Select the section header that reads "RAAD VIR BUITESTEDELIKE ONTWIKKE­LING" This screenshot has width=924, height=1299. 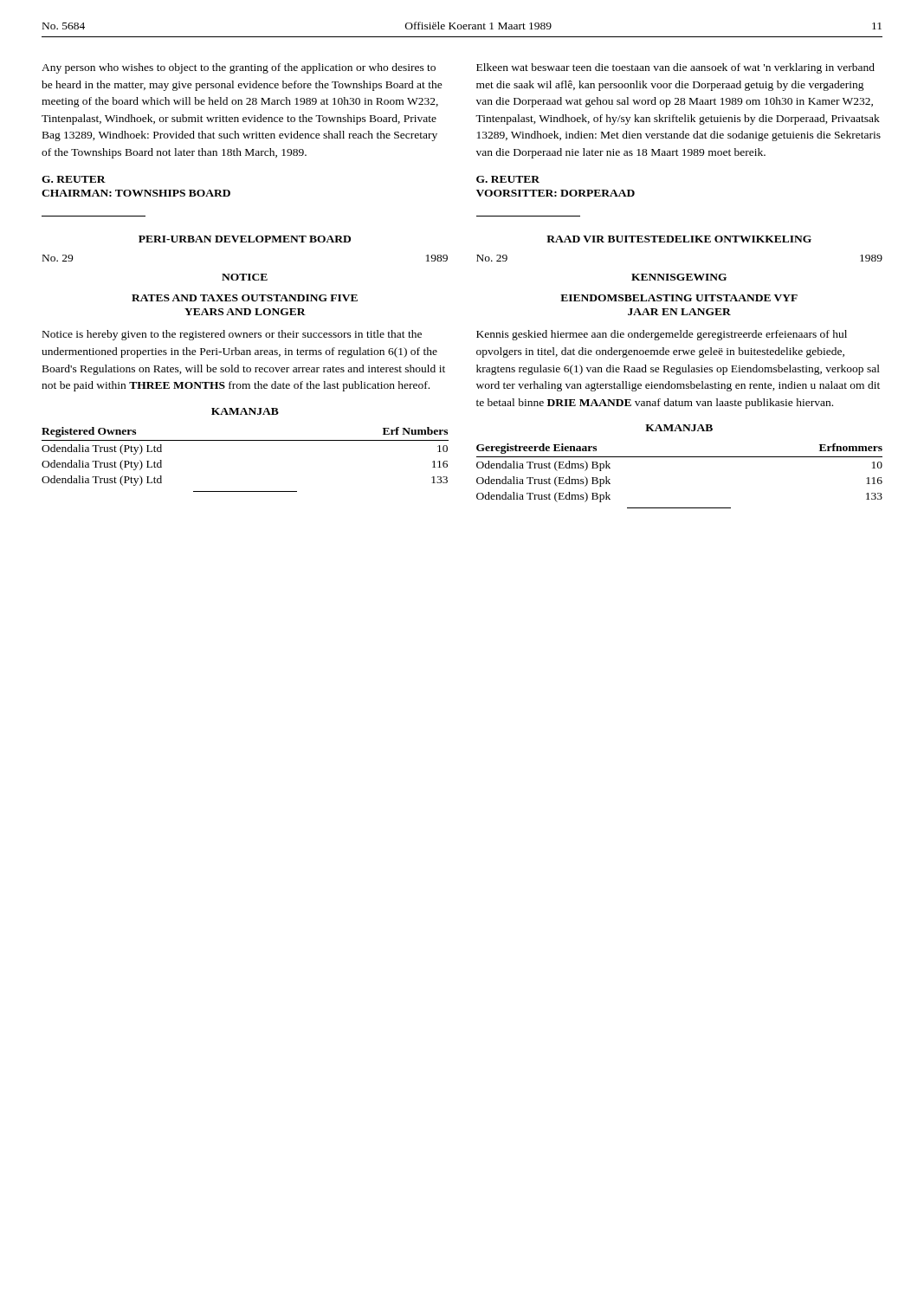click(679, 239)
